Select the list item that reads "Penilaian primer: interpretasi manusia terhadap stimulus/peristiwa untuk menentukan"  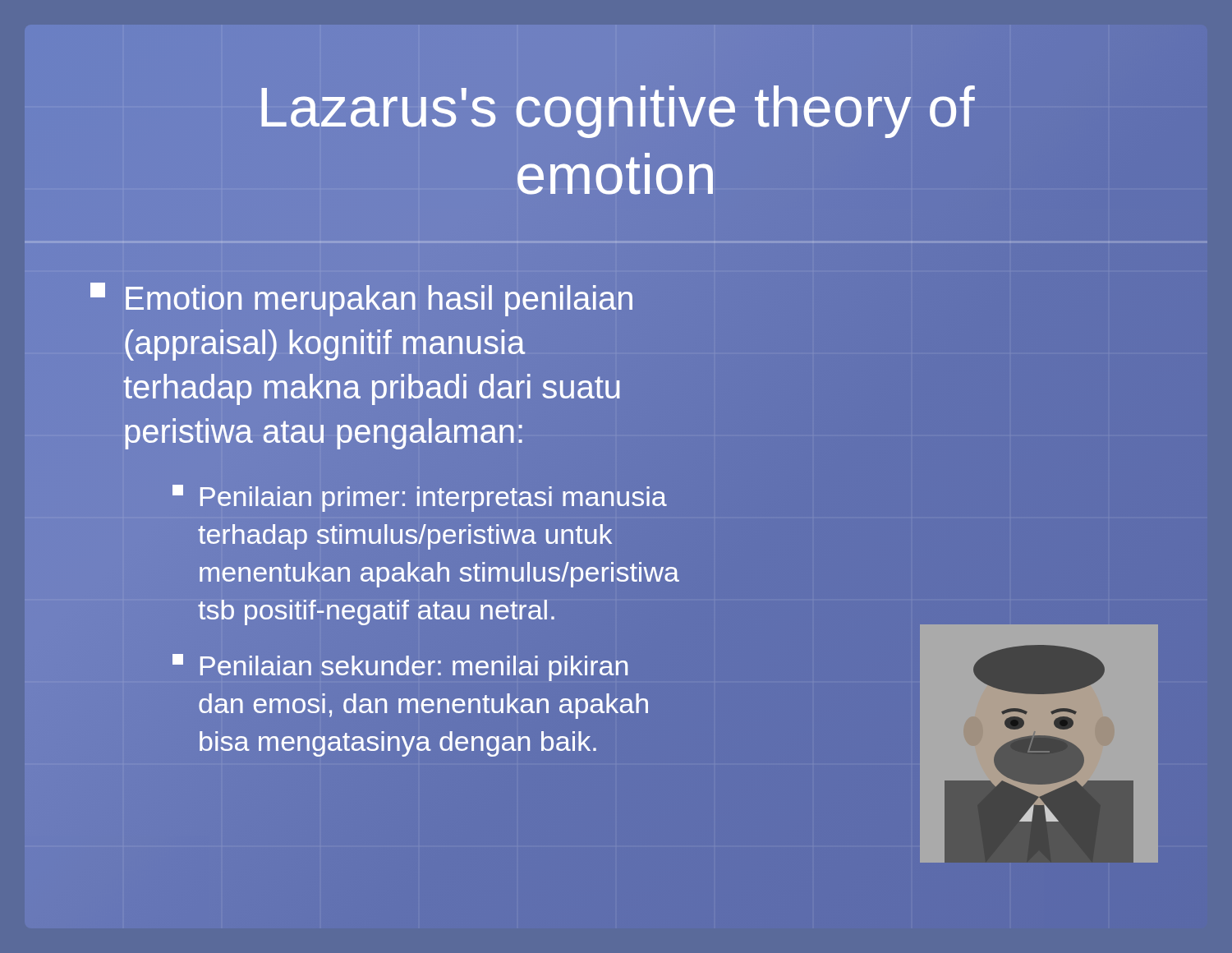click(426, 554)
